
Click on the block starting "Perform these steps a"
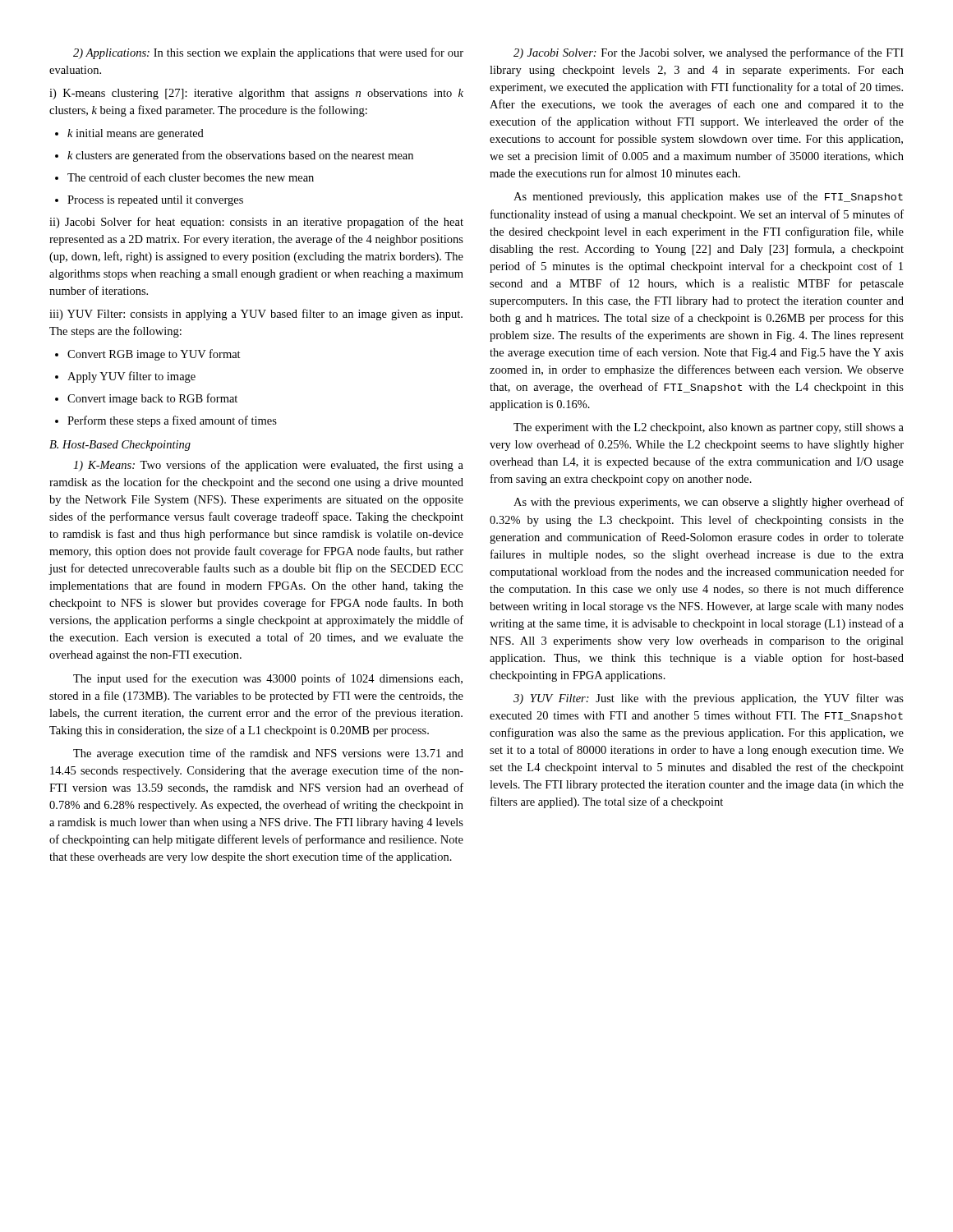tap(256, 421)
